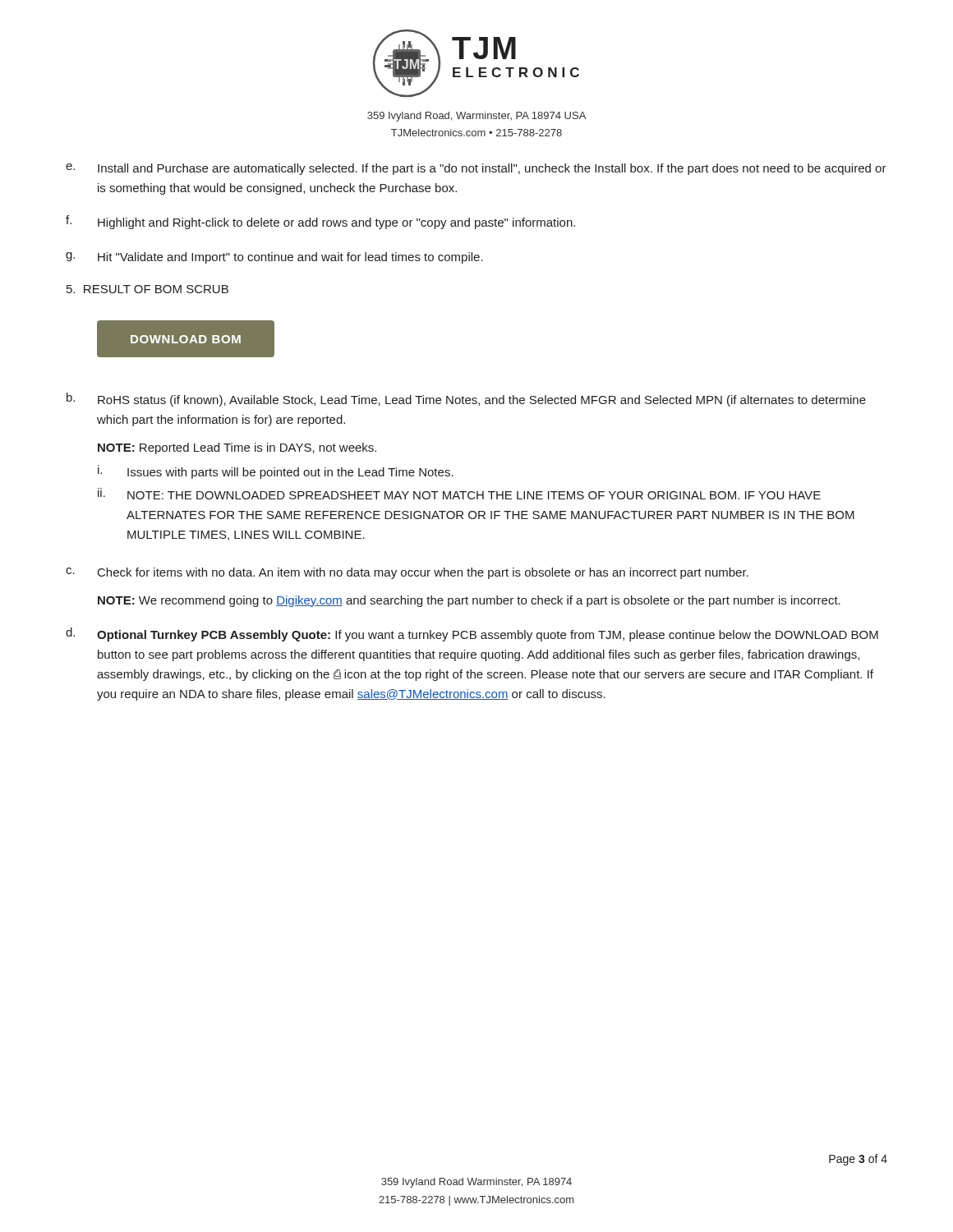Point to the region starting "5. RESULT OF BOM SCRUB"
This screenshot has width=953, height=1232.
[x=147, y=288]
